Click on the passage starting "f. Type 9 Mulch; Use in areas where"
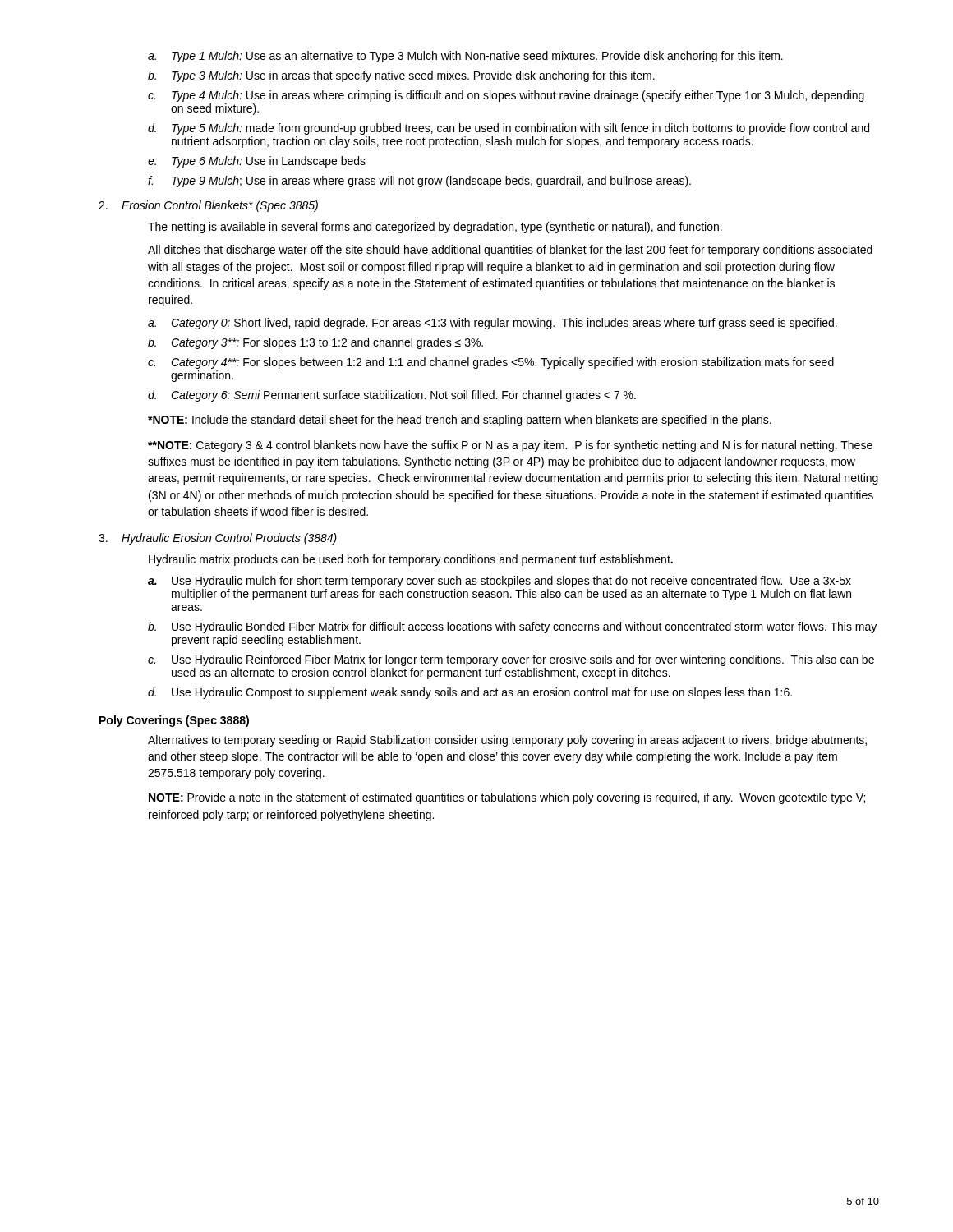The height and width of the screenshot is (1232, 953). [513, 181]
